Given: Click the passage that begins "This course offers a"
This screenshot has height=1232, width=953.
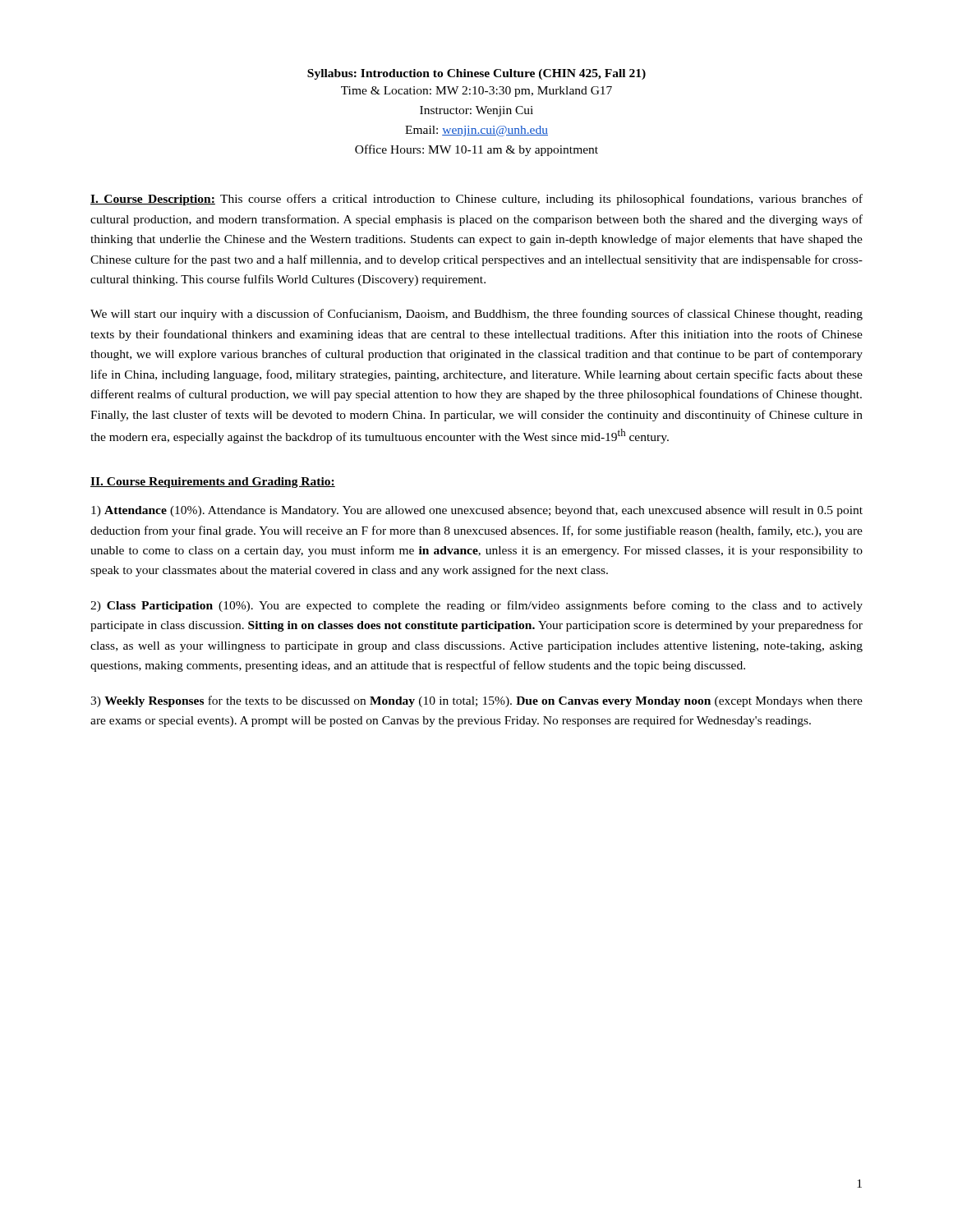Looking at the screenshot, I should point(476,239).
